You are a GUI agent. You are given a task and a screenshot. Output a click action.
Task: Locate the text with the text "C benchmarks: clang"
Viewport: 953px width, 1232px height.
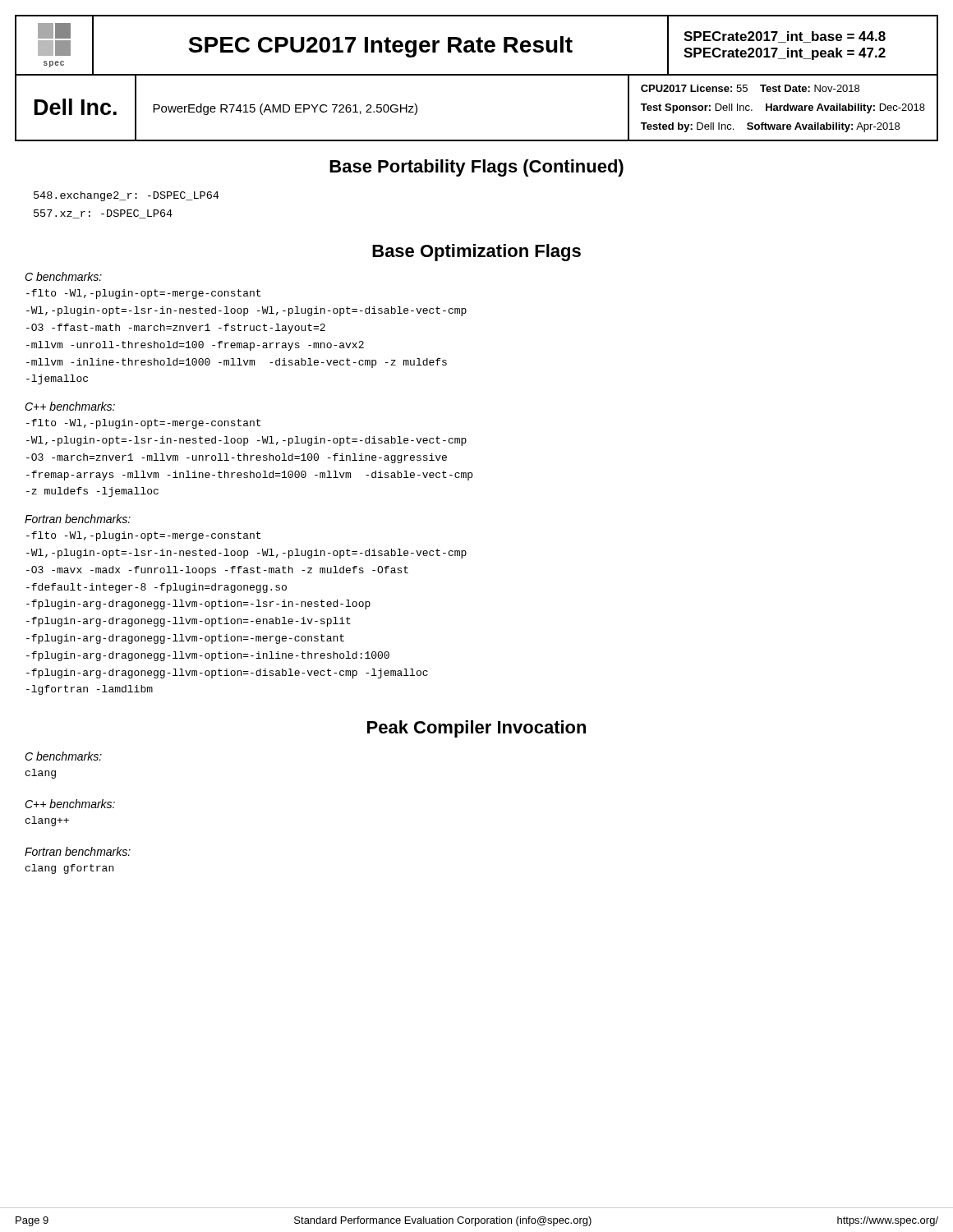[x=63, y=756]
